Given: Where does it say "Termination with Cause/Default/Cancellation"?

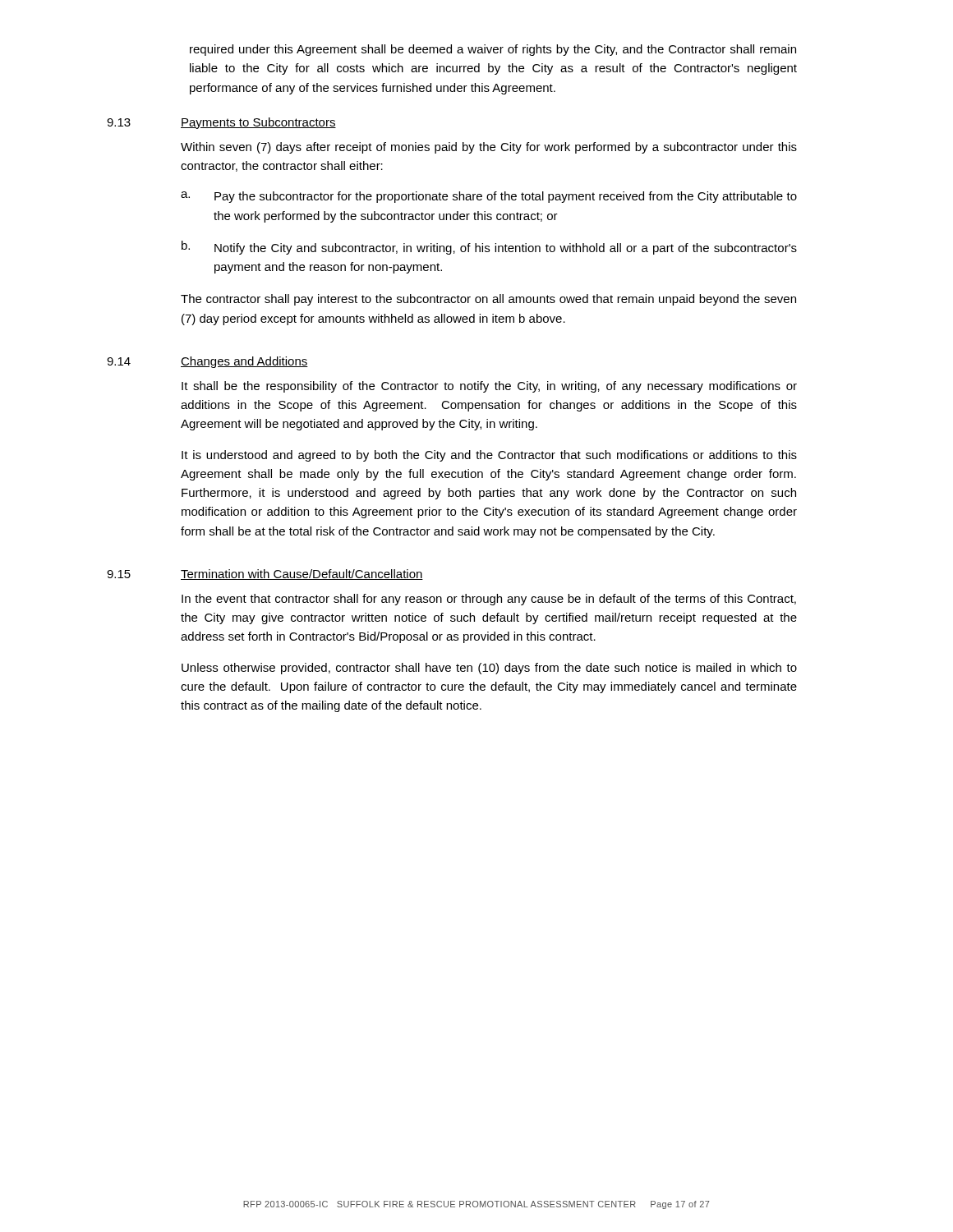Looking at the screenshot, I should [x=302, y=573].
